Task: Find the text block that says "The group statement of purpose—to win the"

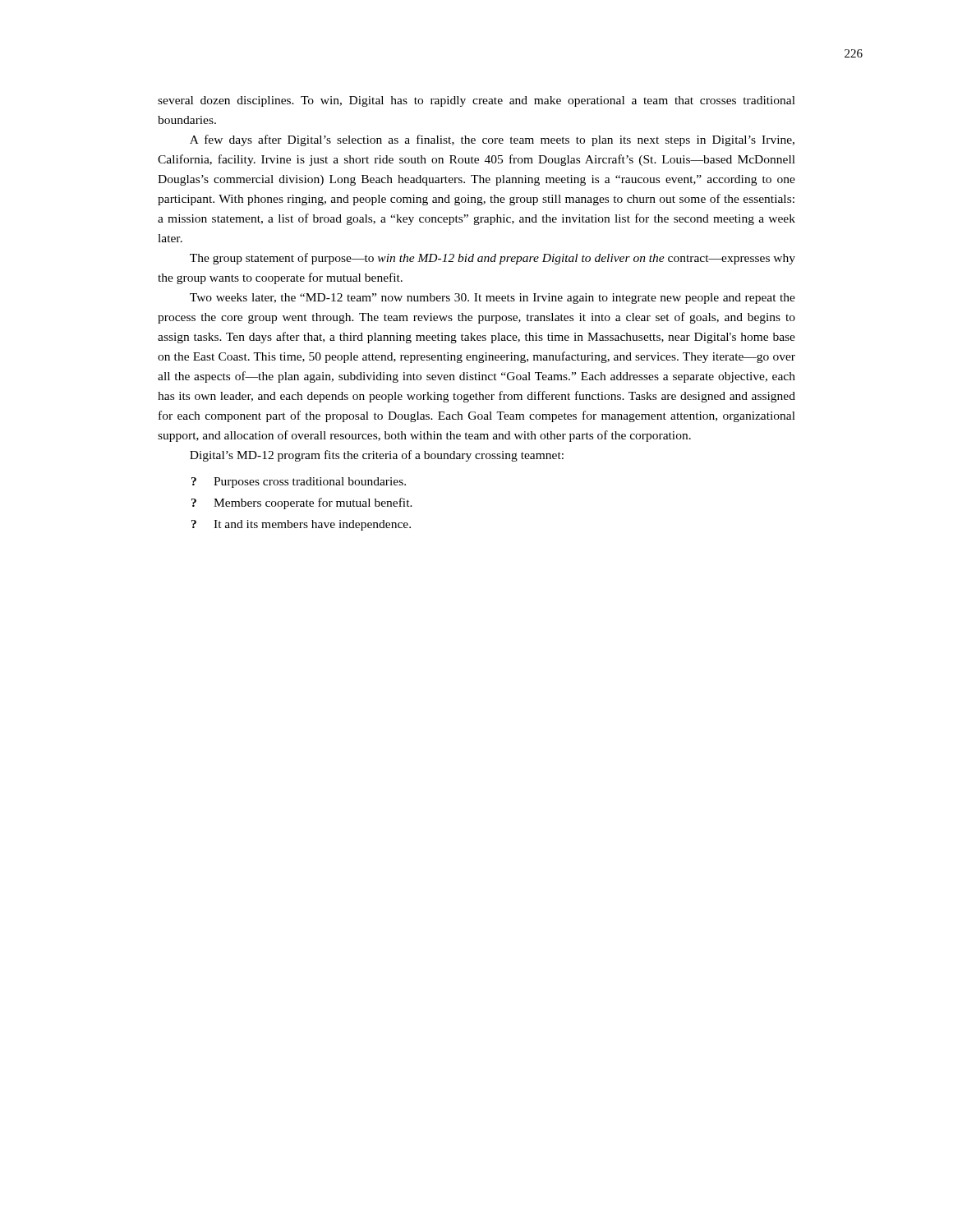Action: (476, 267)
